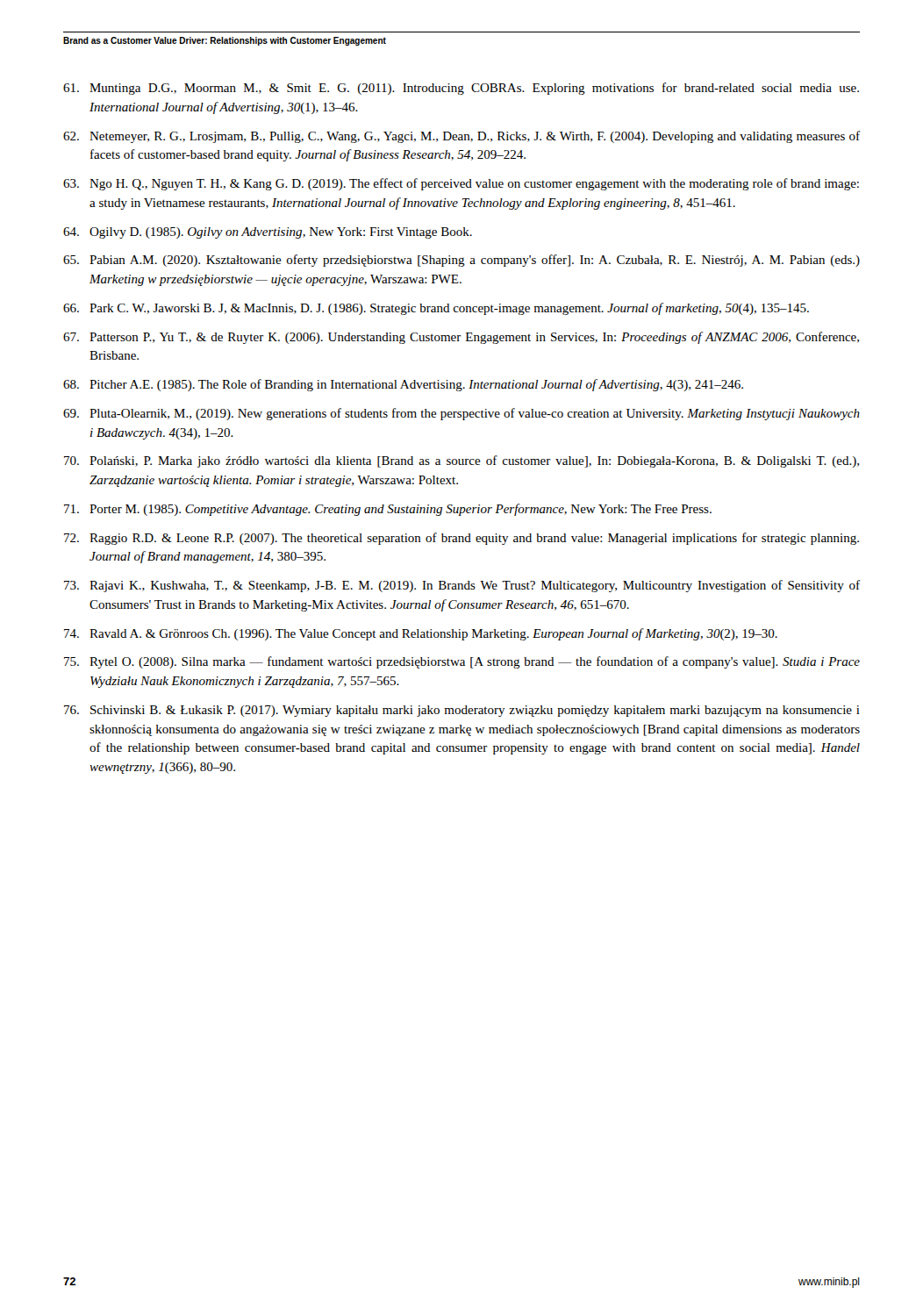Where is the passage that starts "74. Ravald A. & Grönroos"?

[462, 634]
